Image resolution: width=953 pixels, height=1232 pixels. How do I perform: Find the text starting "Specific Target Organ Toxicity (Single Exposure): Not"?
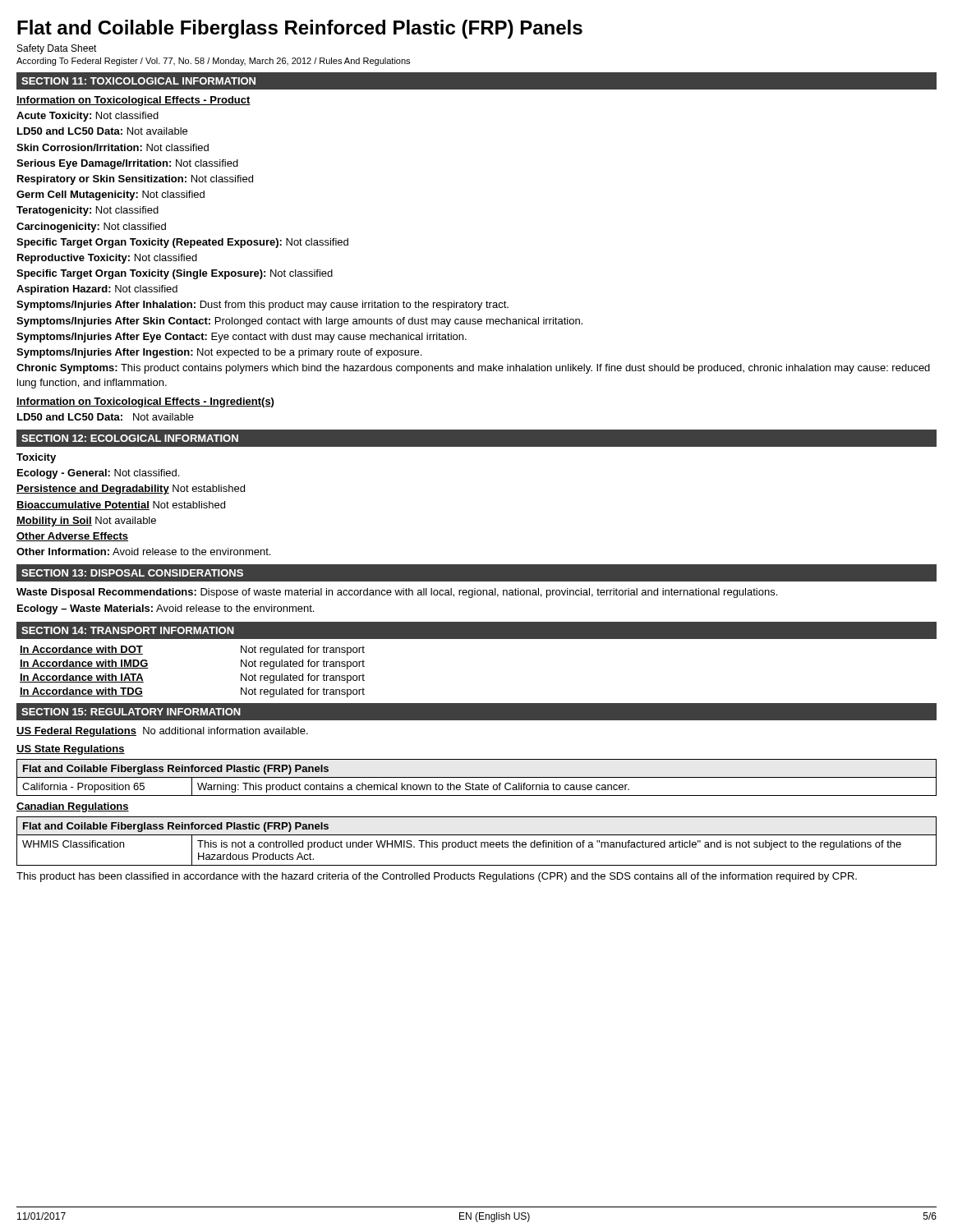[175, 273]
